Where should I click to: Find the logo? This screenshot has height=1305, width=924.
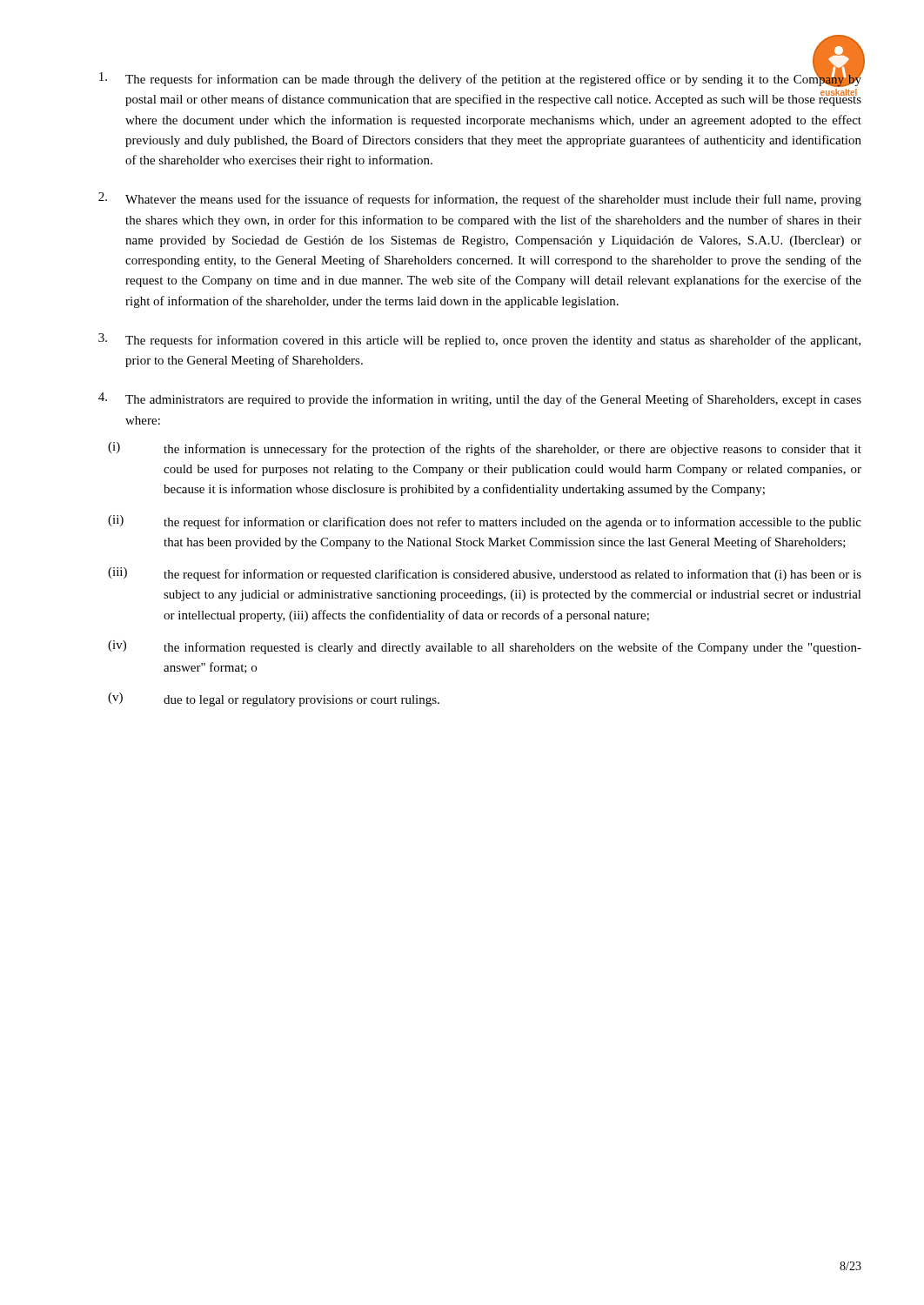pyautogui.click(x=839, y=68)
